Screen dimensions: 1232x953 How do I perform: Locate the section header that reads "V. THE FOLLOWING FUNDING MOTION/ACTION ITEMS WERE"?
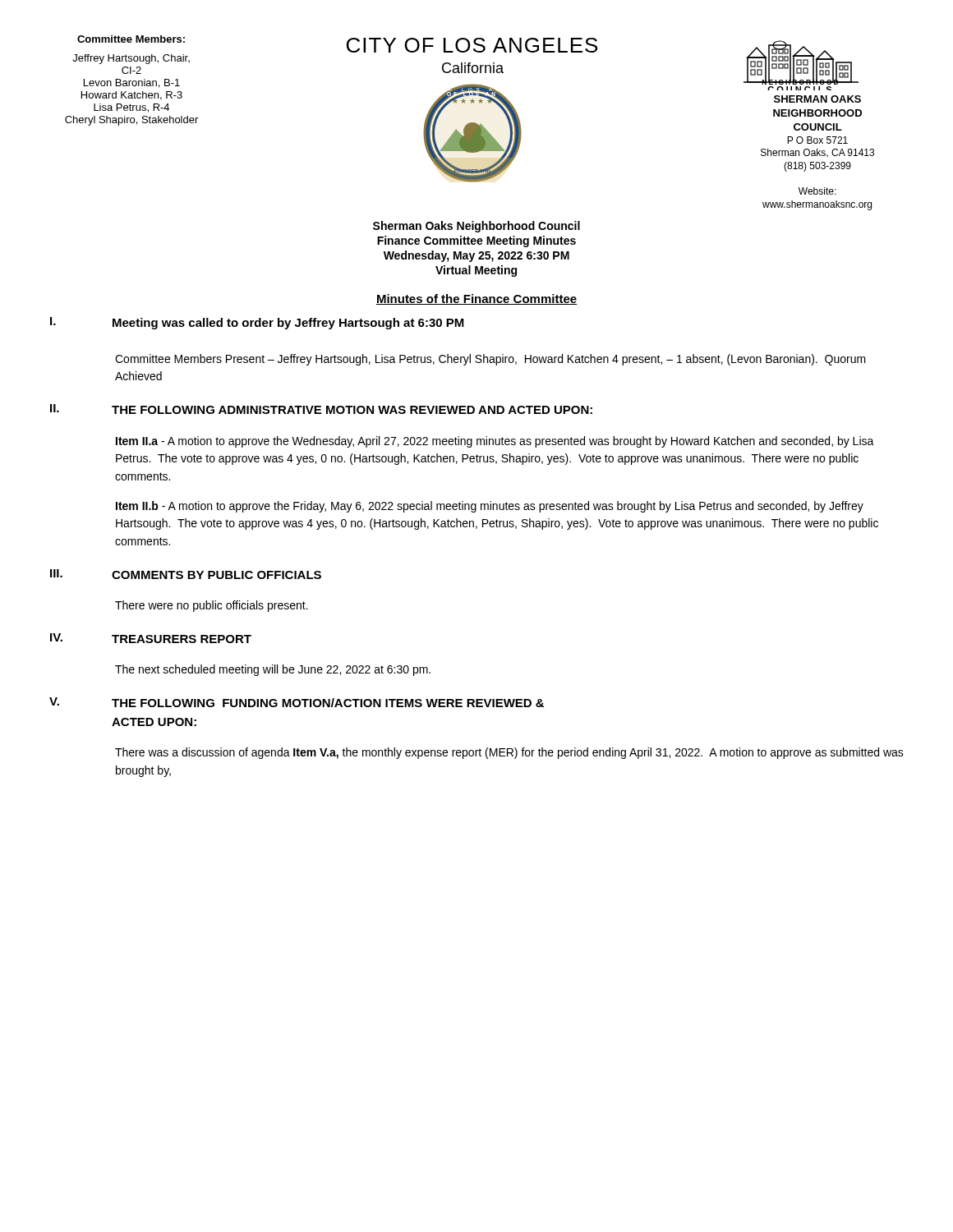476,717
